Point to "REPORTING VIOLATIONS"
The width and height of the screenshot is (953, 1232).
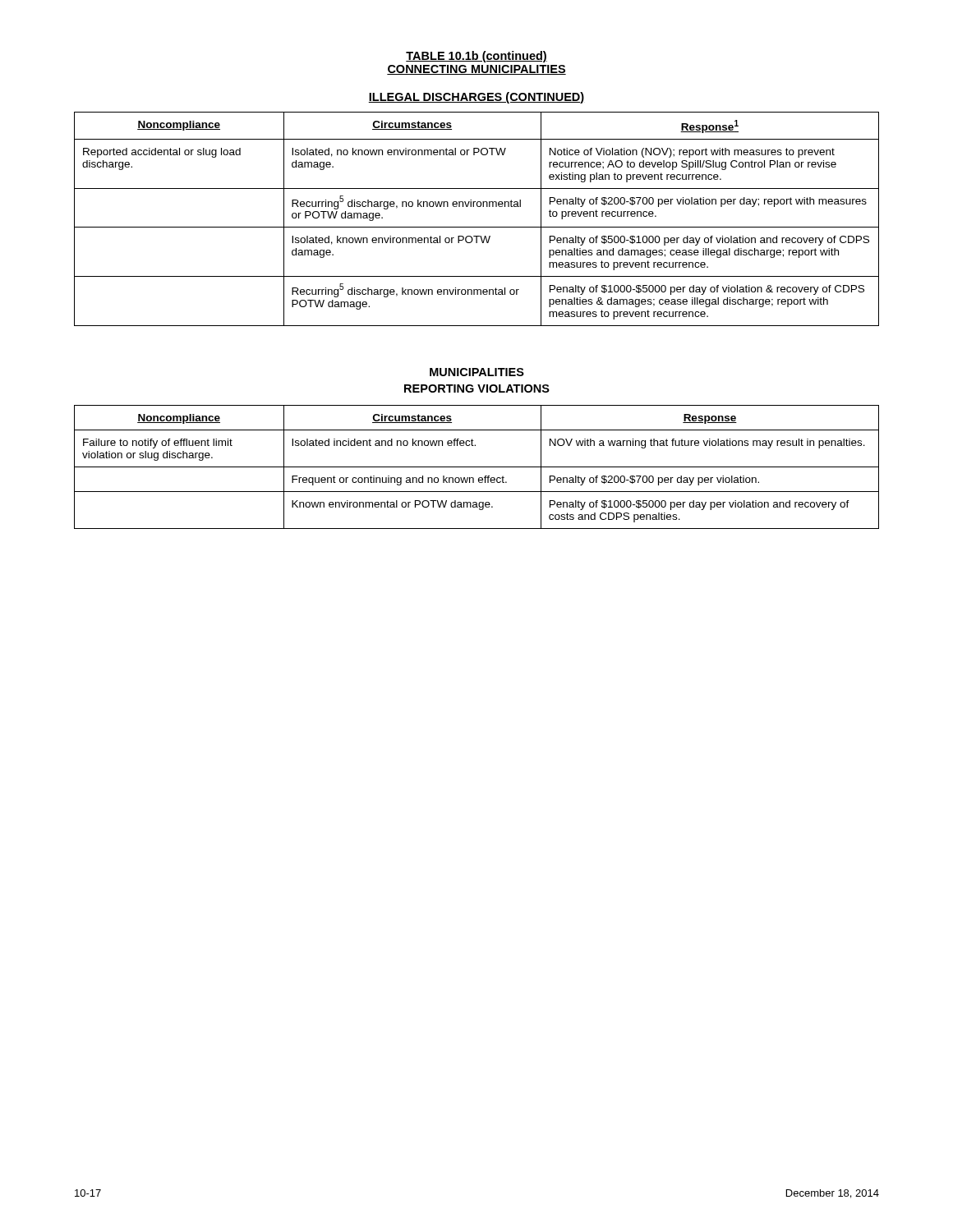coord(476,389)
